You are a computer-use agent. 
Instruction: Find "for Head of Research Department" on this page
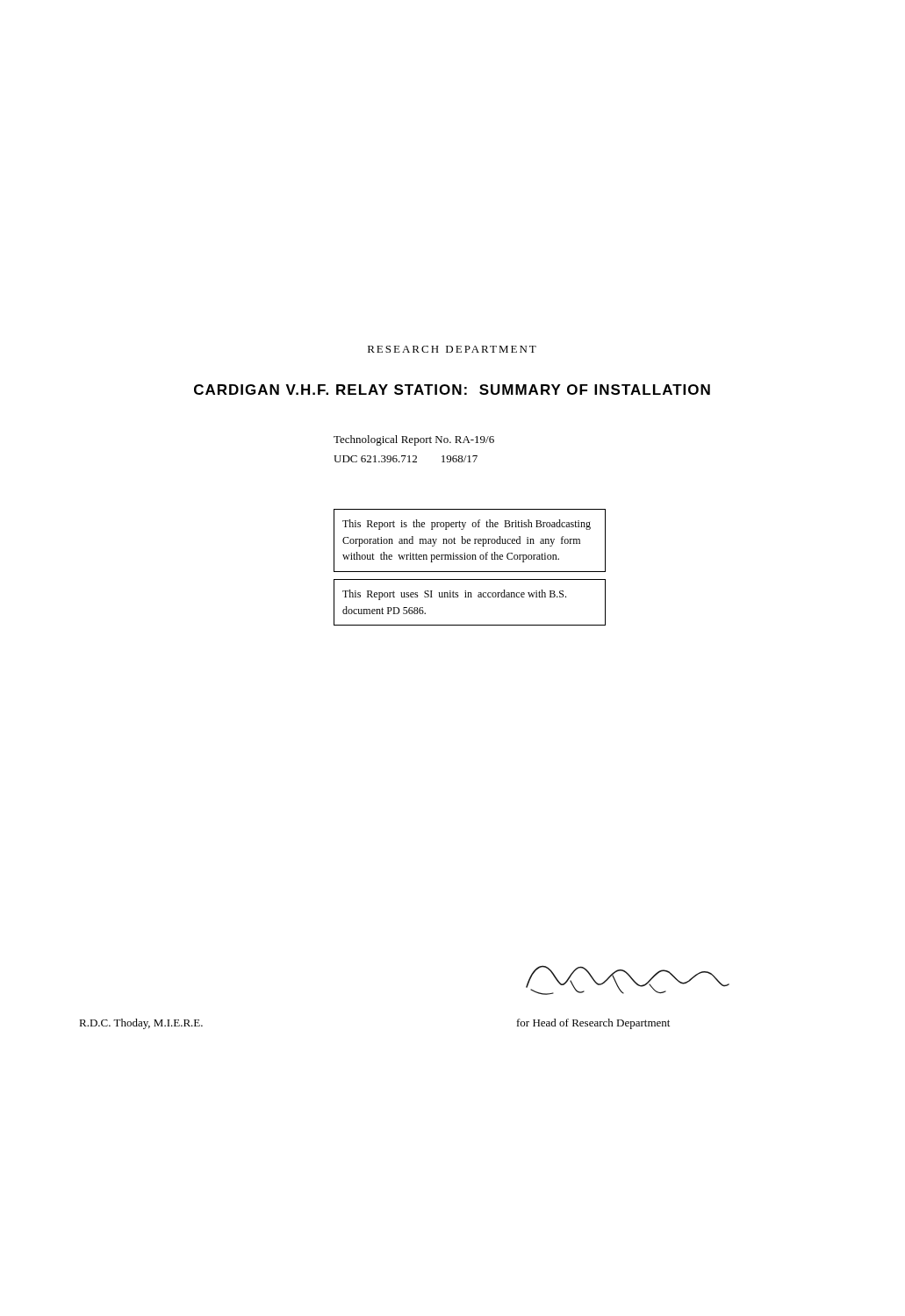593,1023
